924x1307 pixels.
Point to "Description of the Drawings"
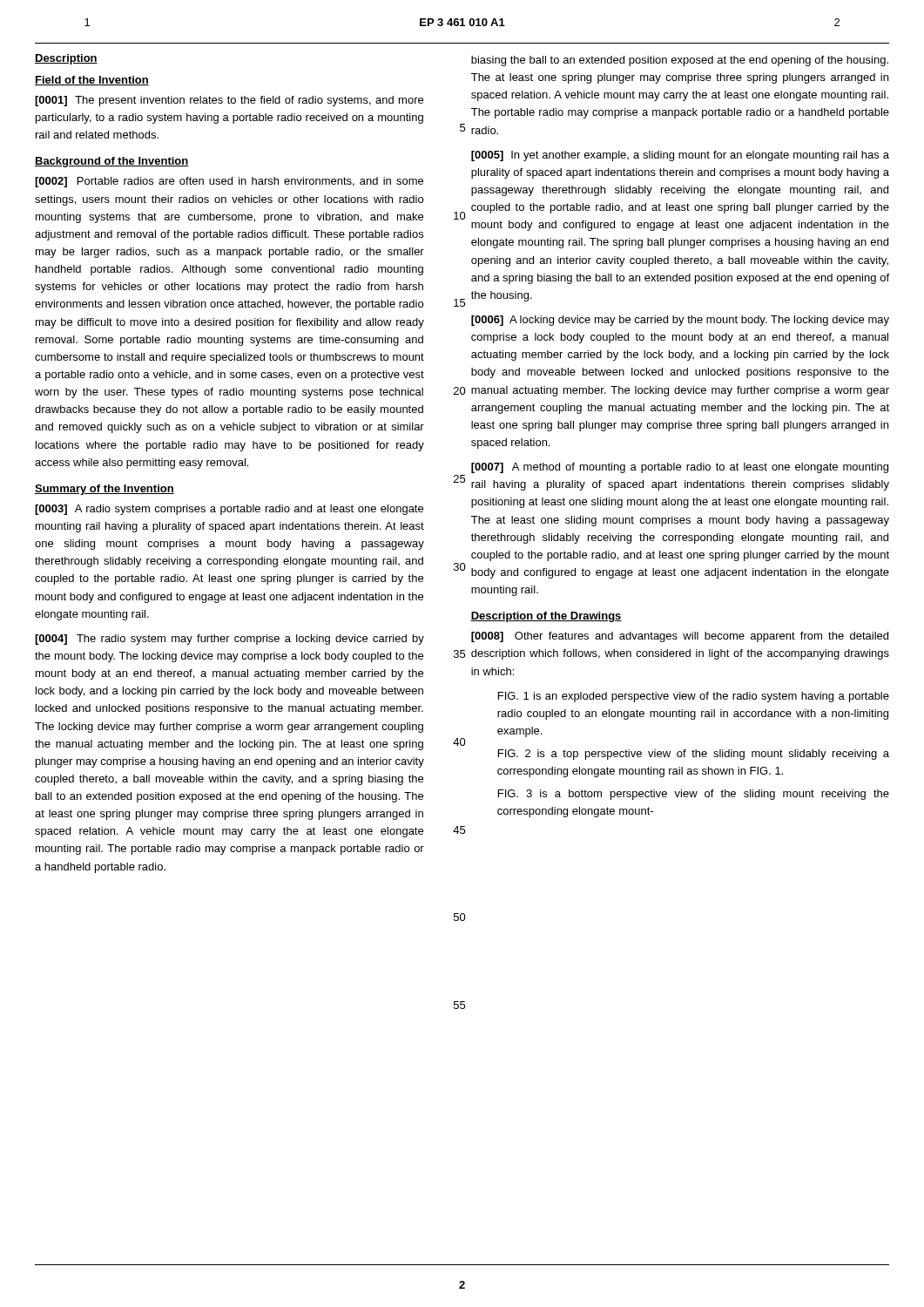[x=546, y=616]
